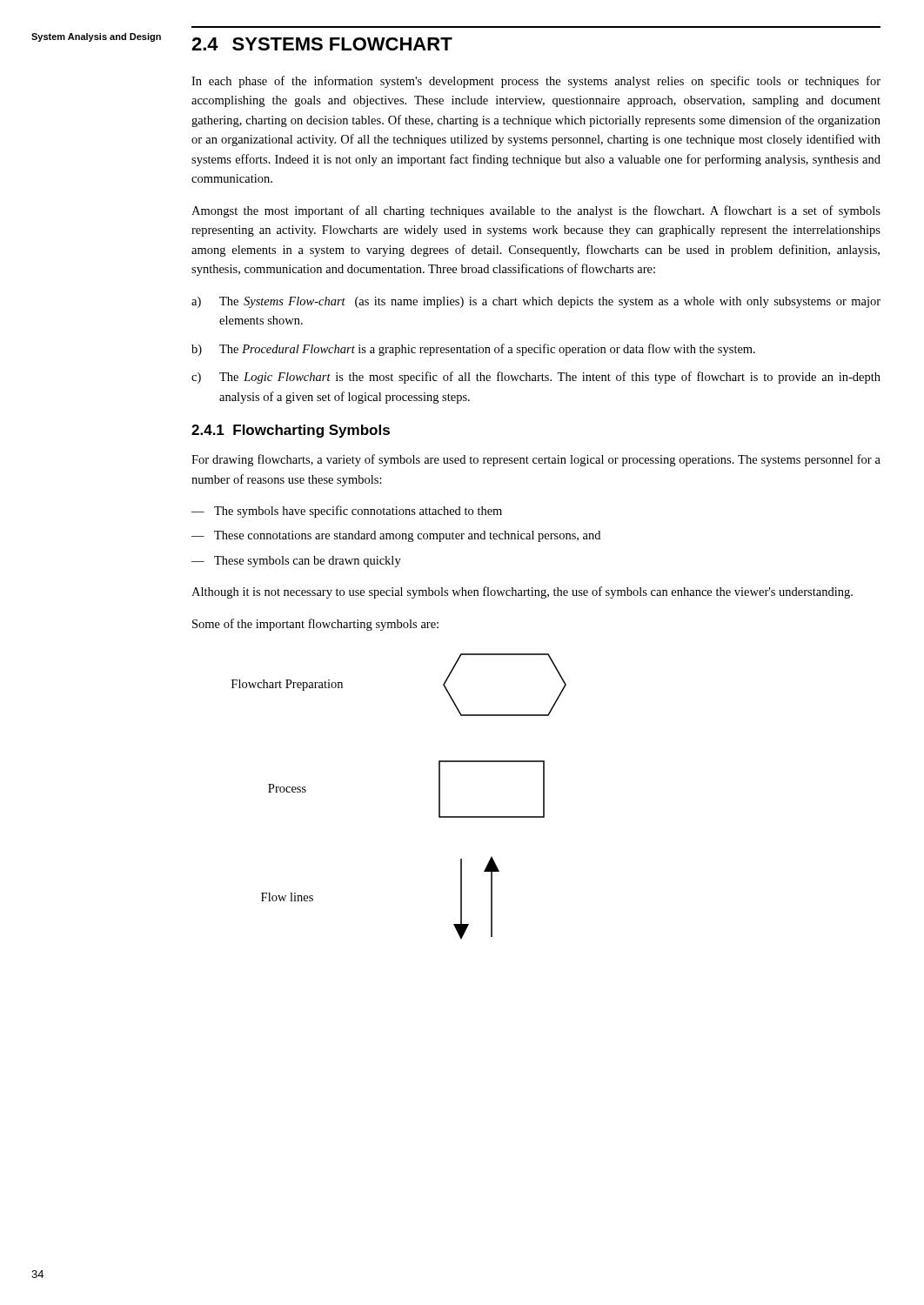
Task: Find the block on this page that starts "c) The Logic Flowchart"
Action: click(536, 387)
